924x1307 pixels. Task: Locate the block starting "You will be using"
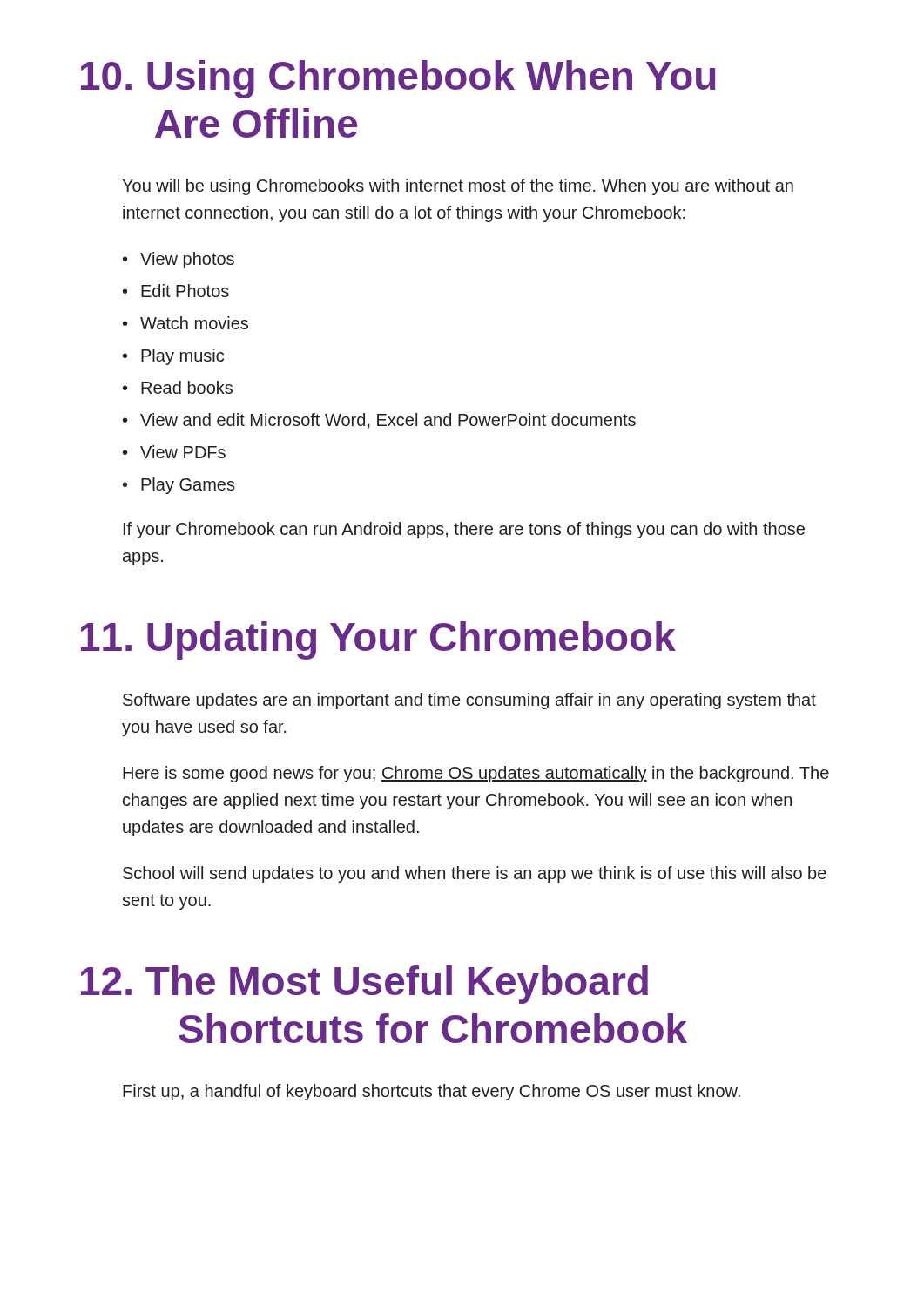(x=484, y=200)
